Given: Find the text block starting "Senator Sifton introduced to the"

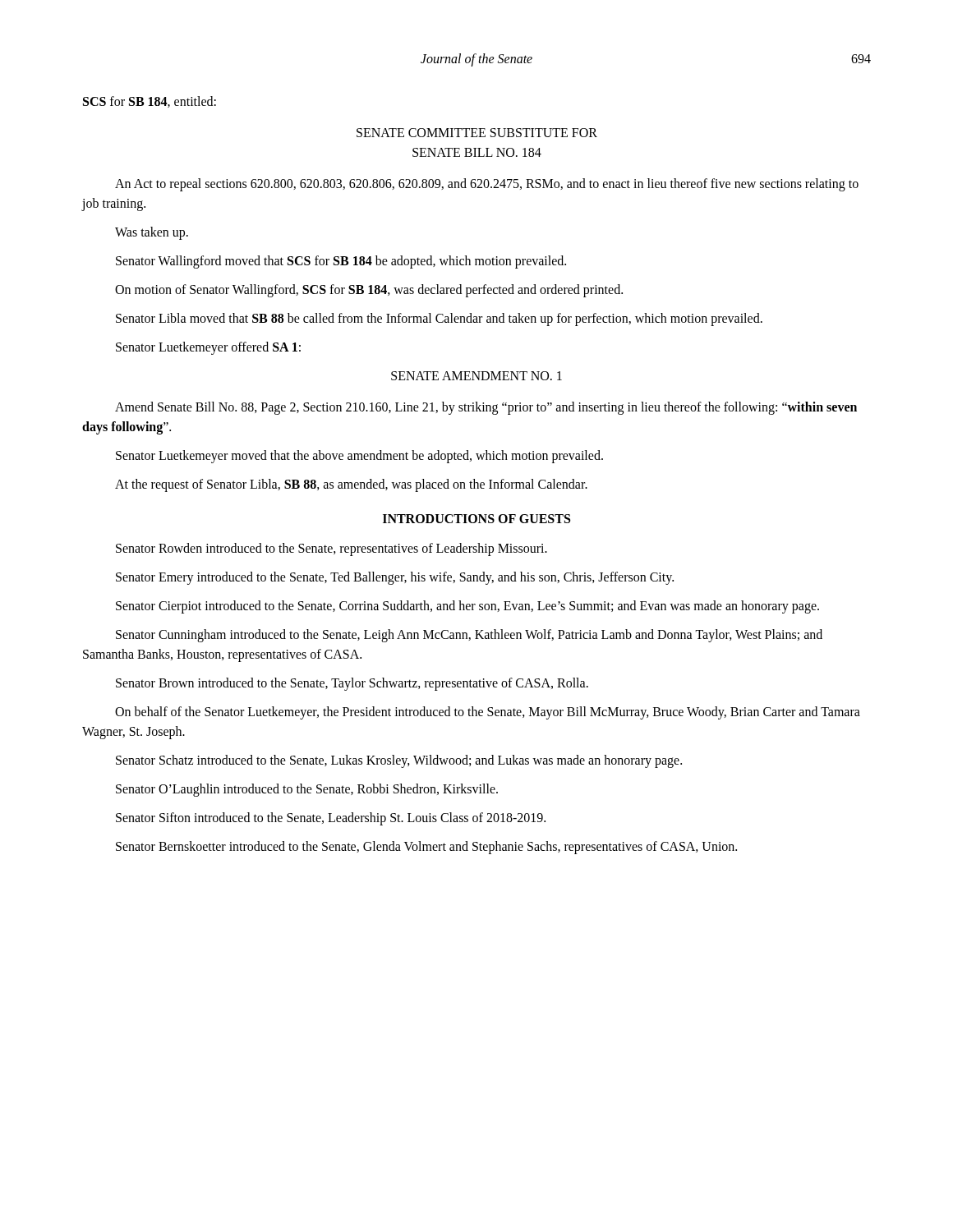Looking at the screenshot, I should [x=331, y=818].
